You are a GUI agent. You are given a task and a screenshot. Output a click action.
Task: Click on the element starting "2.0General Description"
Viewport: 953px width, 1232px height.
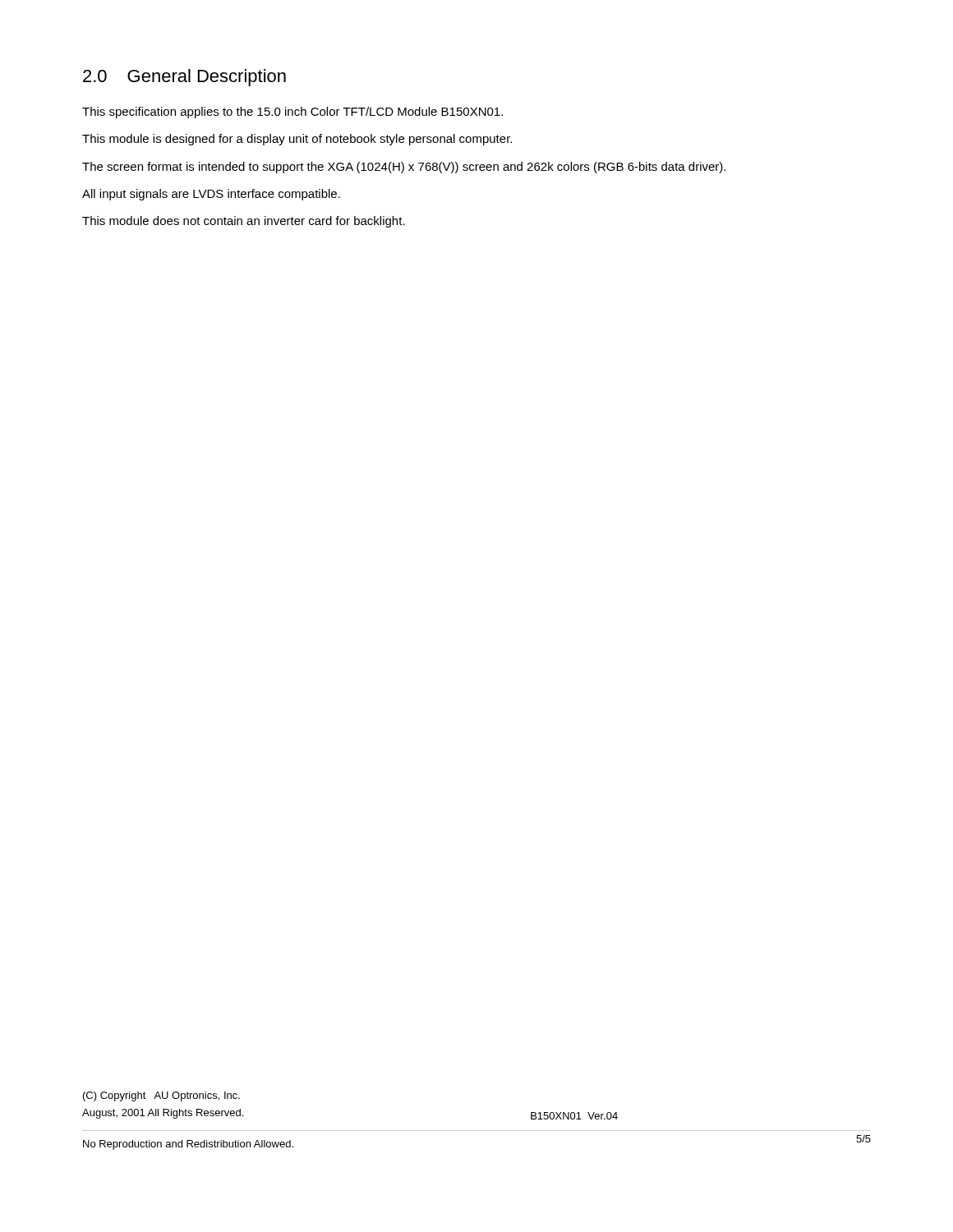[184, 76]
